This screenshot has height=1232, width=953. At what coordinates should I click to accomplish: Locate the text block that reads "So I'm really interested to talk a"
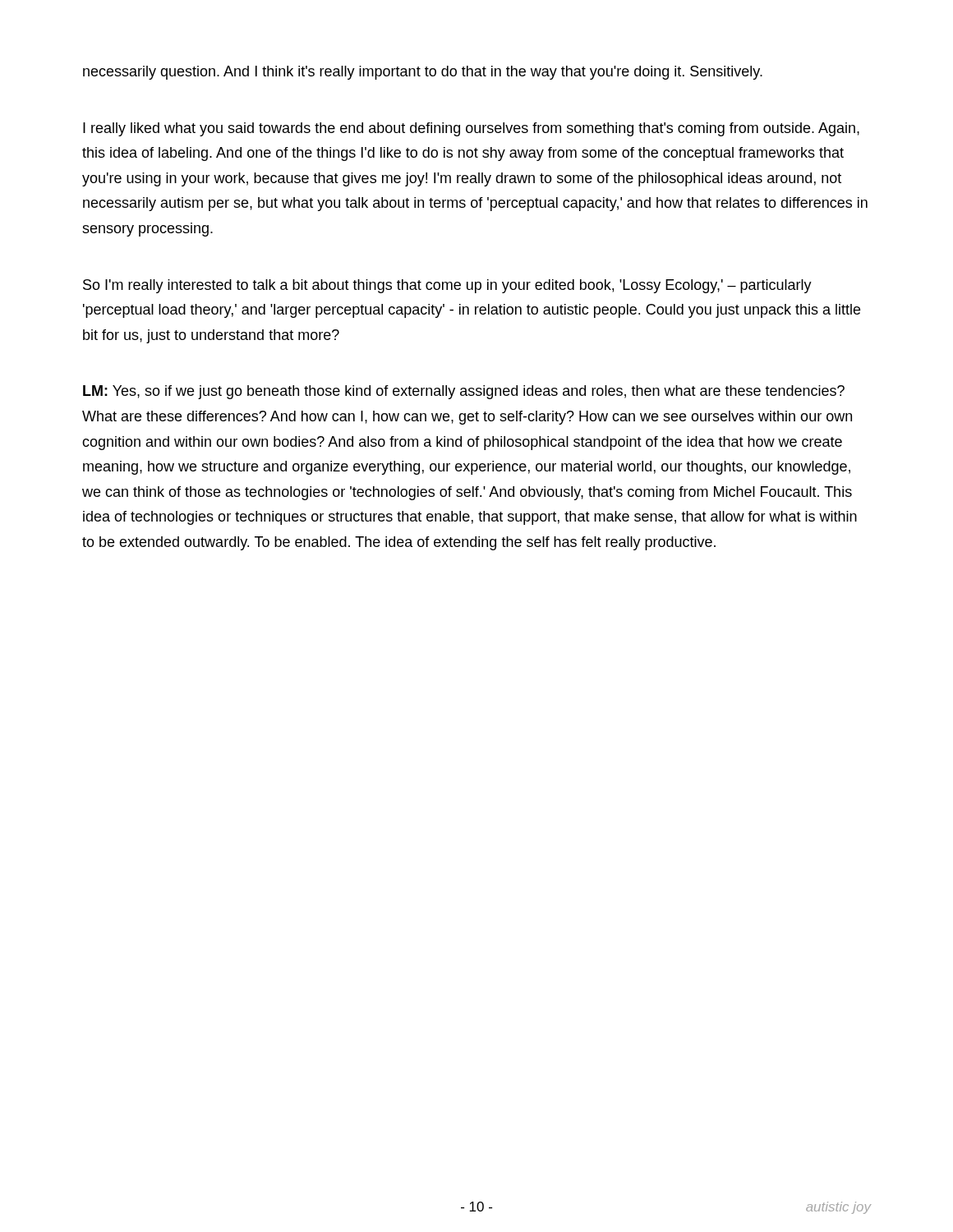pyautogui.click(x=472, y=310)
